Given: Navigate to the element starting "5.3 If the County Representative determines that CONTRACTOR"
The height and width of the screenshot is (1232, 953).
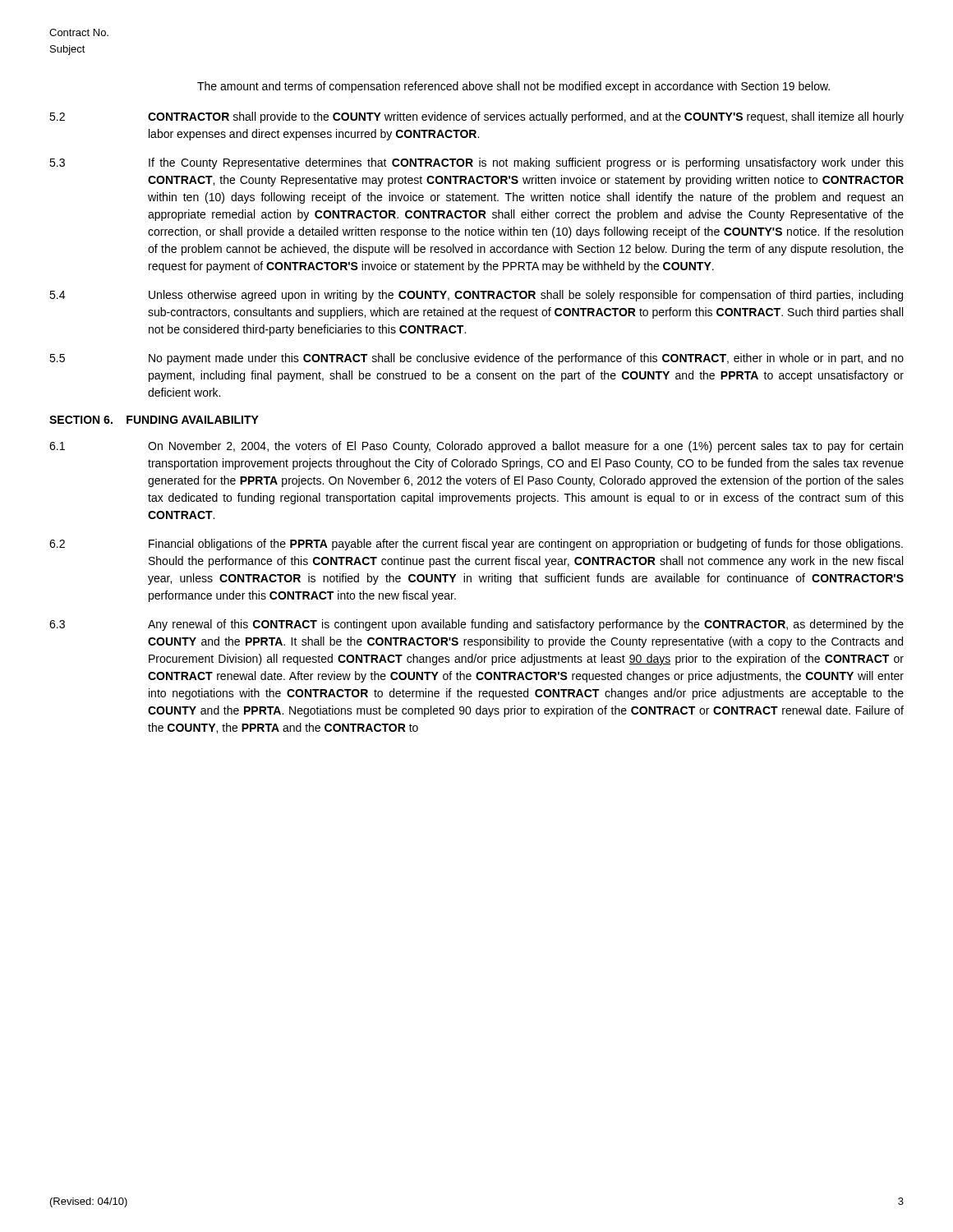Looking at the screenshot, I should click(x=476, y=215).
